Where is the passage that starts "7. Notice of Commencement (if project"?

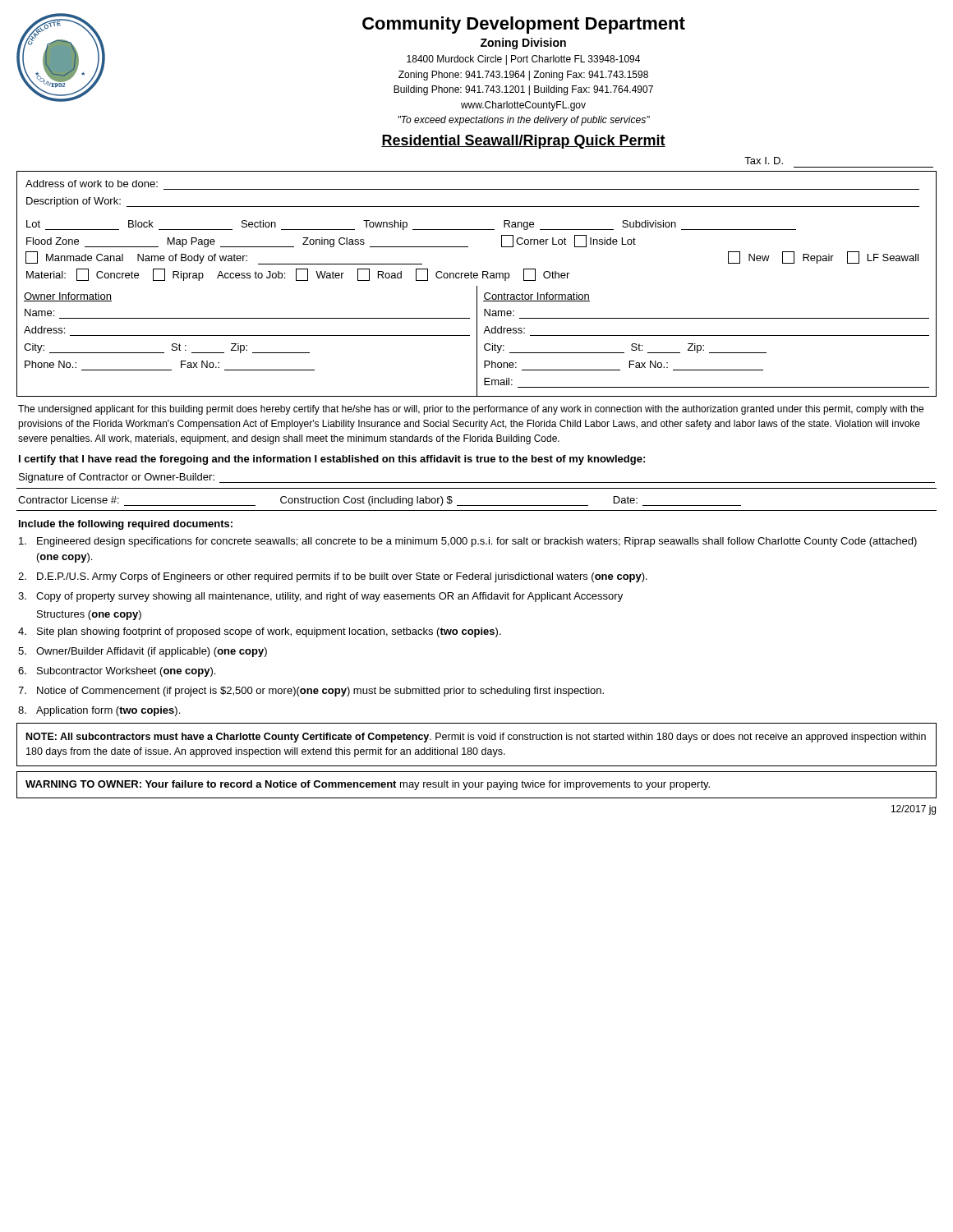click(476, 691)
